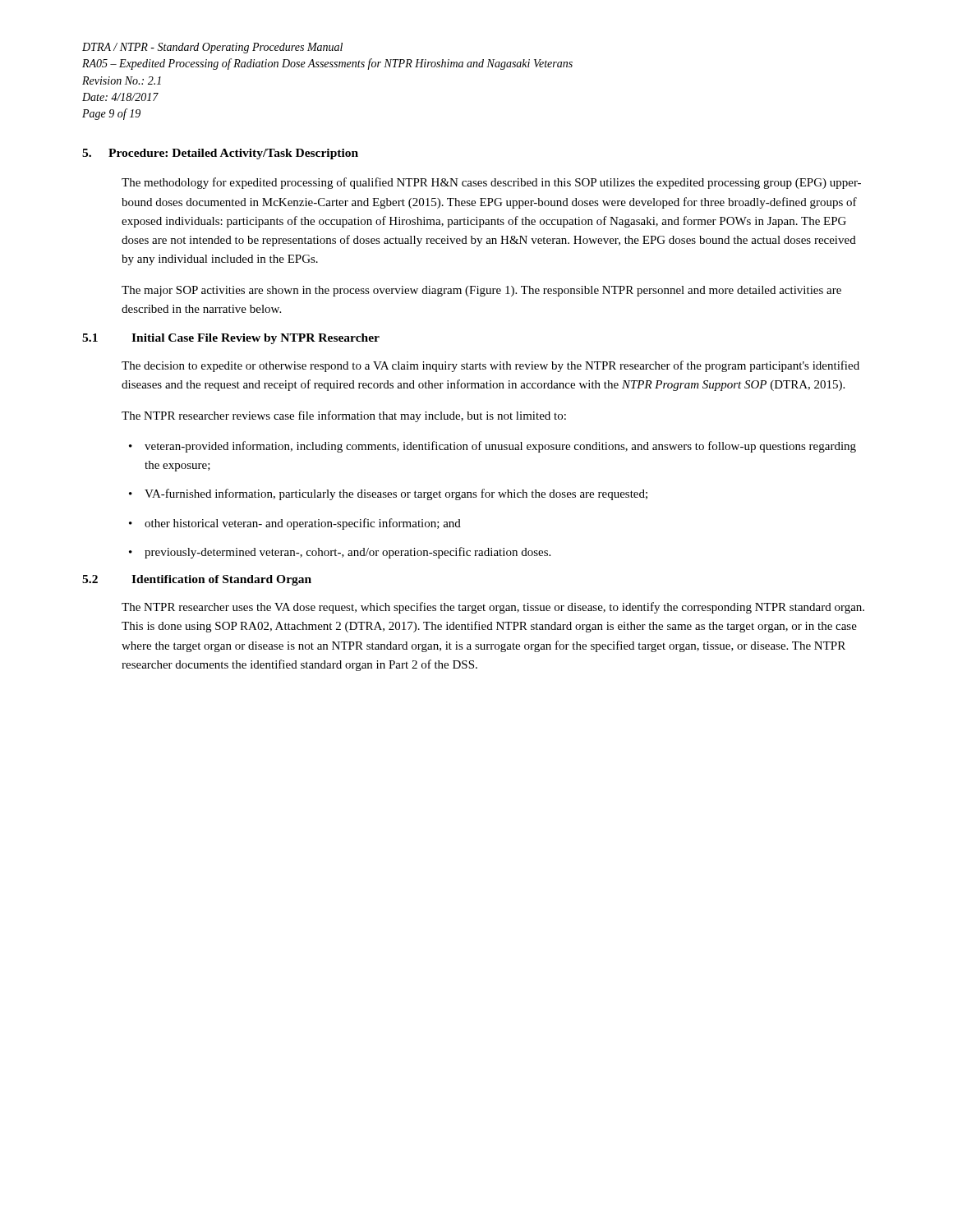
Task: Where is the passage that starts "The NTPR researcher reviews case"?
Action: click(x=344, y=415)
